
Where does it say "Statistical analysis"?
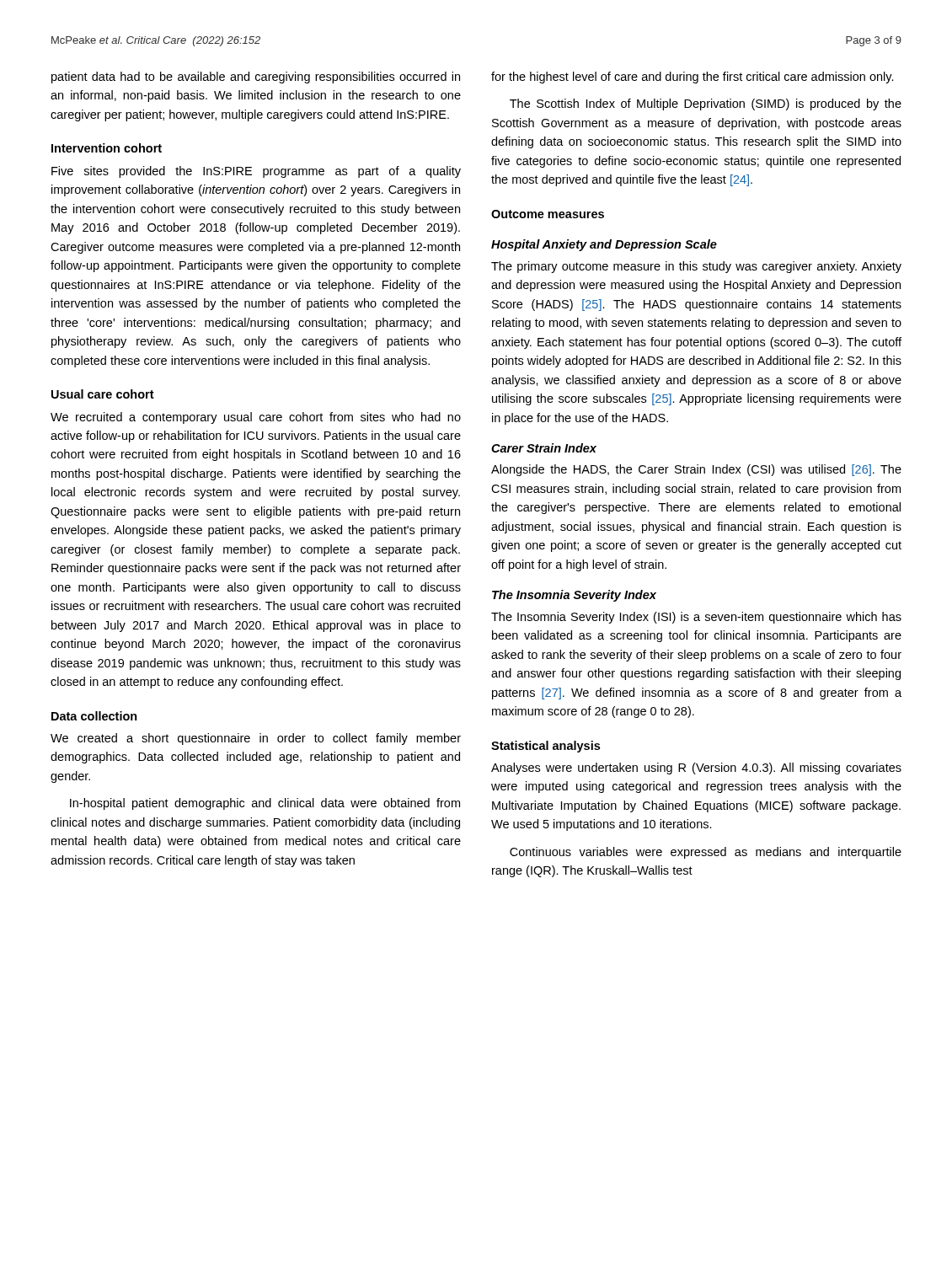546,745
